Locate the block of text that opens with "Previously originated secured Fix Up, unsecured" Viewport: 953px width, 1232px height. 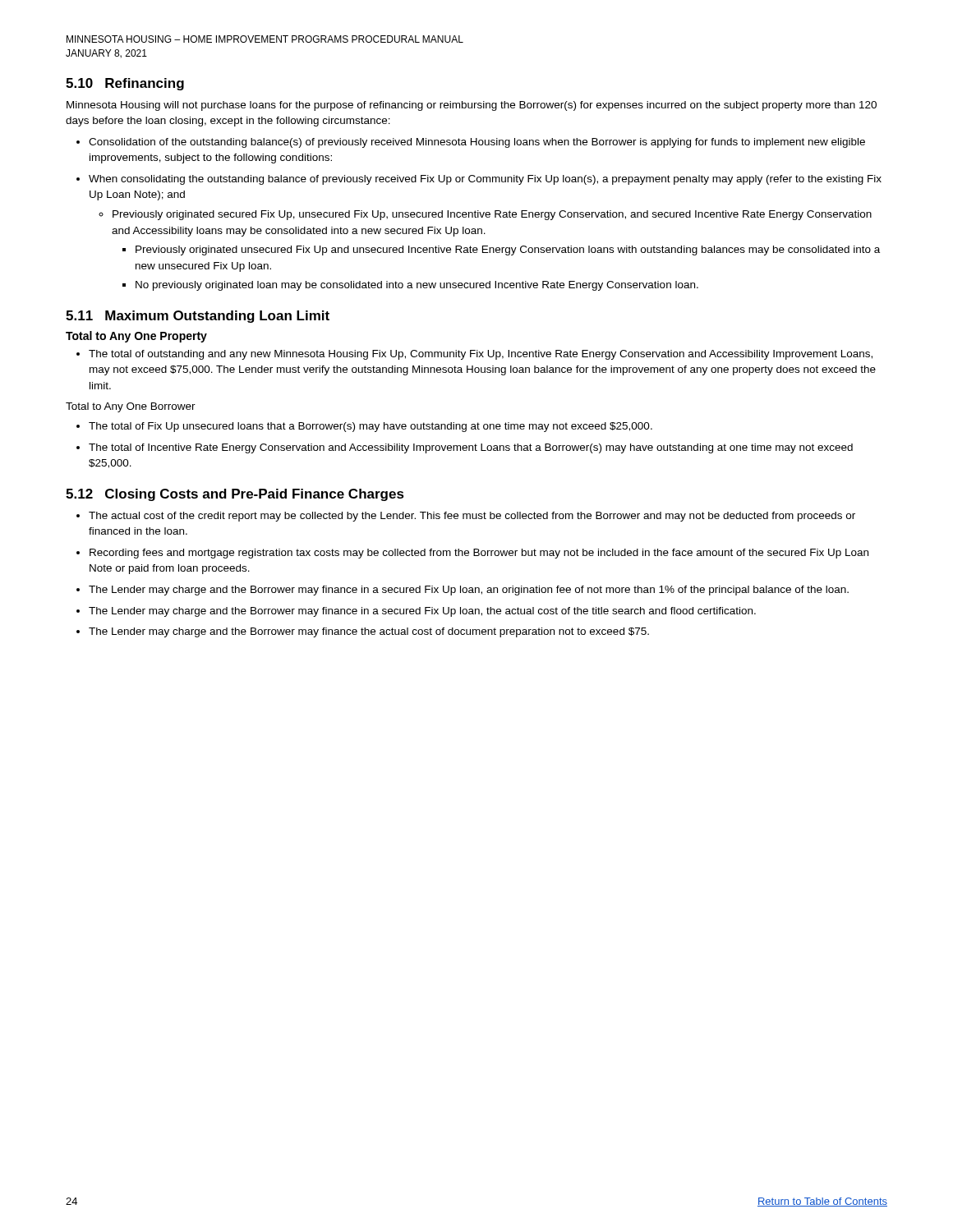(x=499, y=250)
